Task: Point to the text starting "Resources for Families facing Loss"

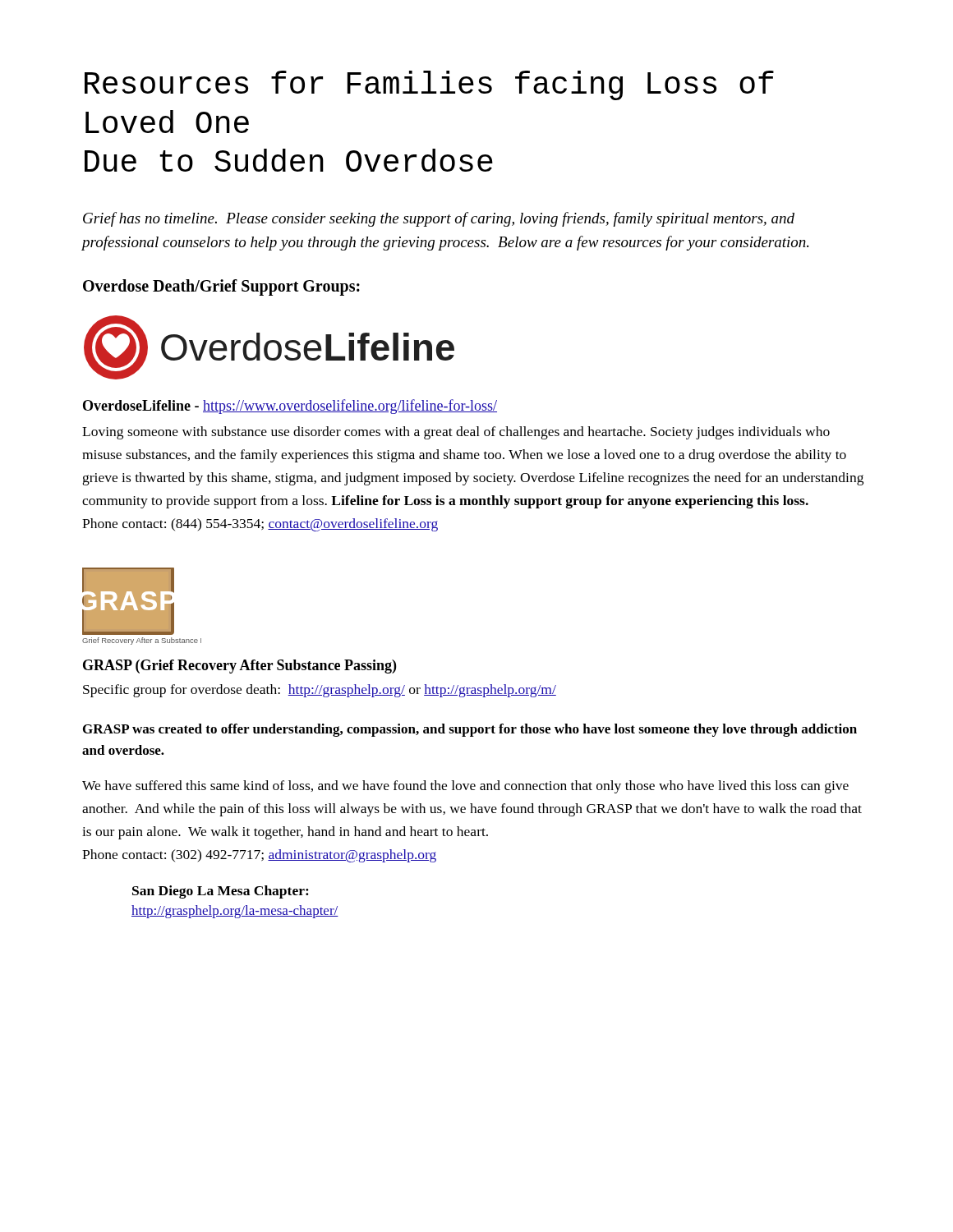Action: click(x=429, y=85)
